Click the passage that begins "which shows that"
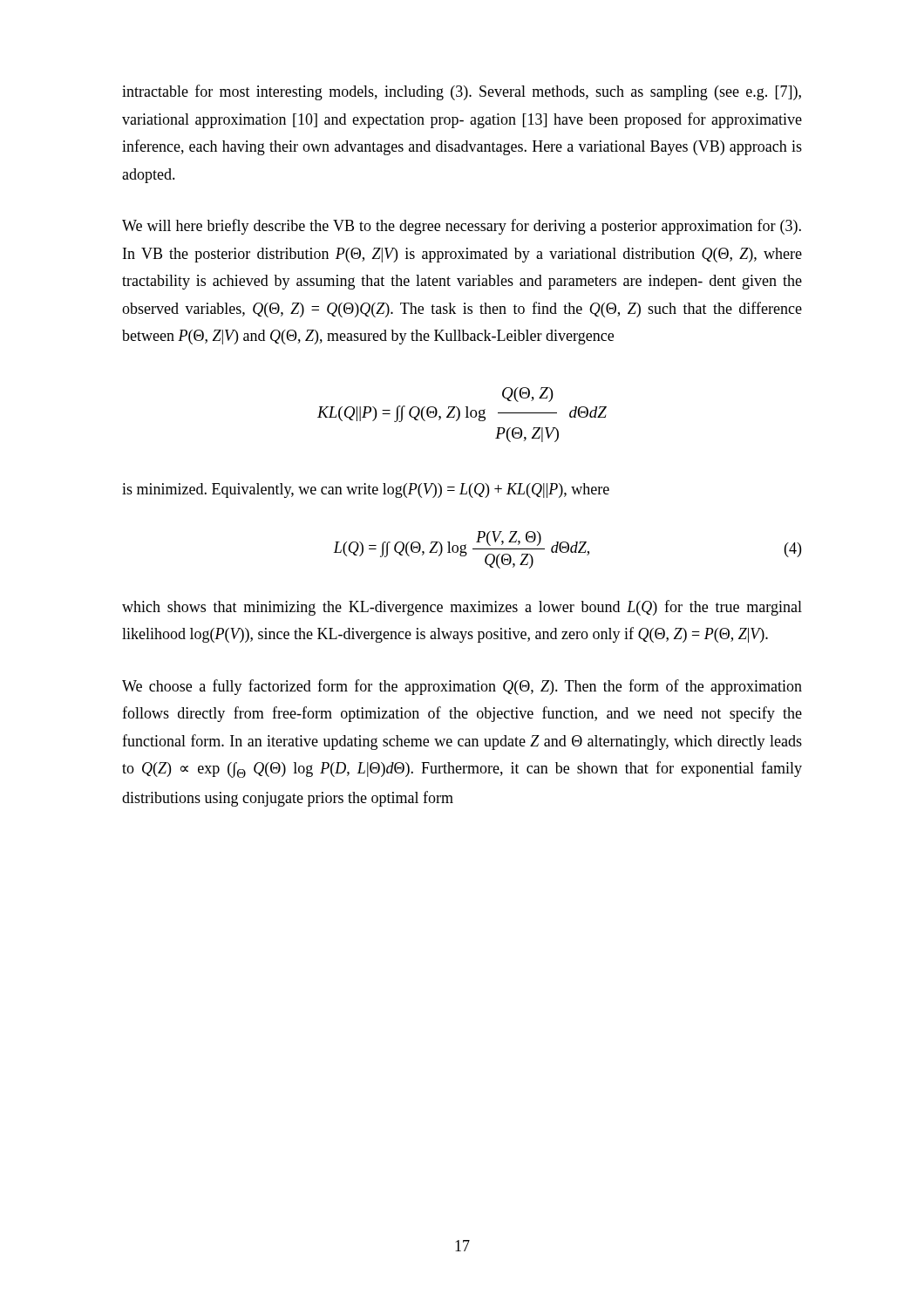This screenshot has height=1308, width=924. [x=462, y=620]
